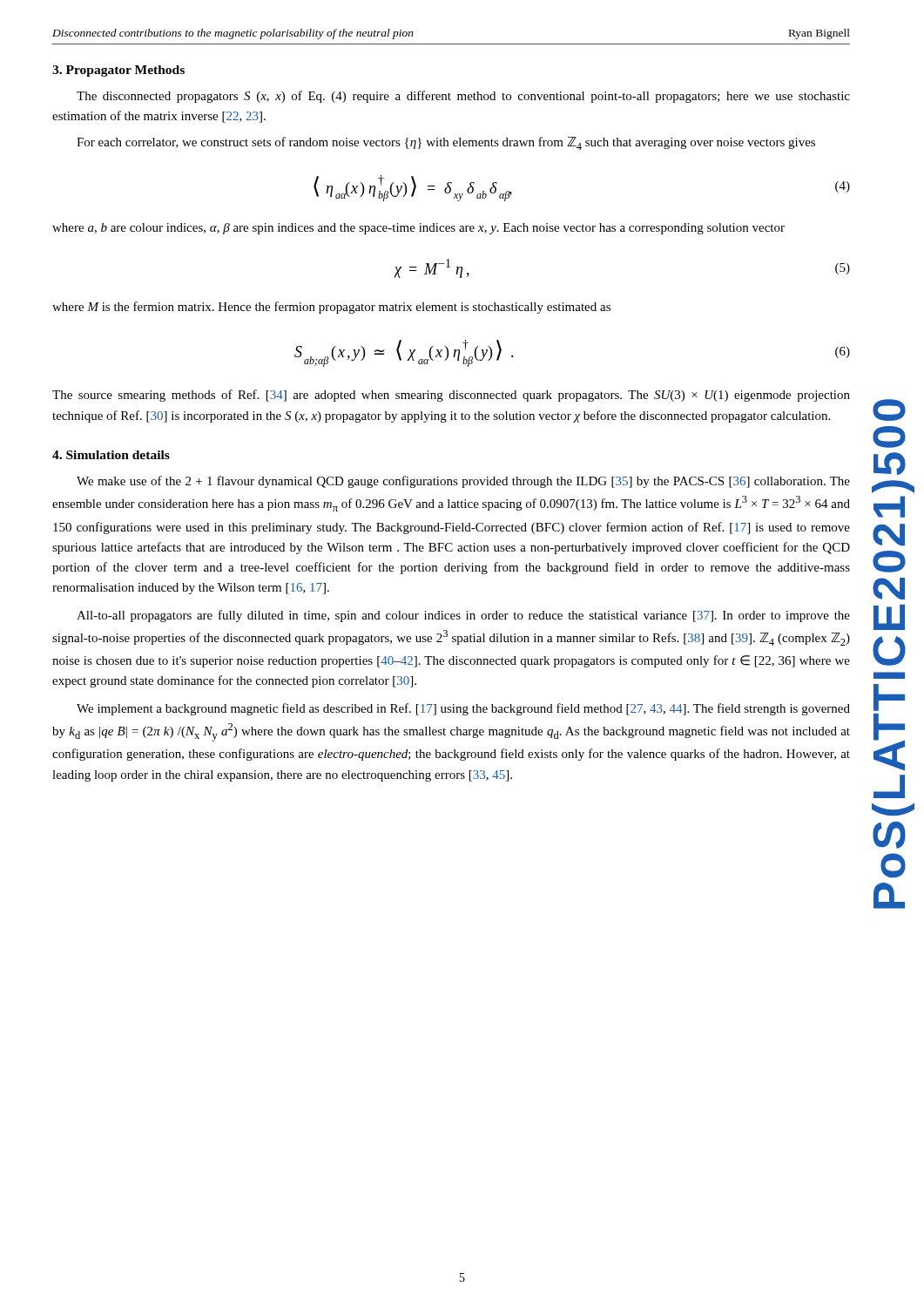Locate the text block with the text "We make use"
The height and width of the screenshot is (1307, 924).
(451, 534)
